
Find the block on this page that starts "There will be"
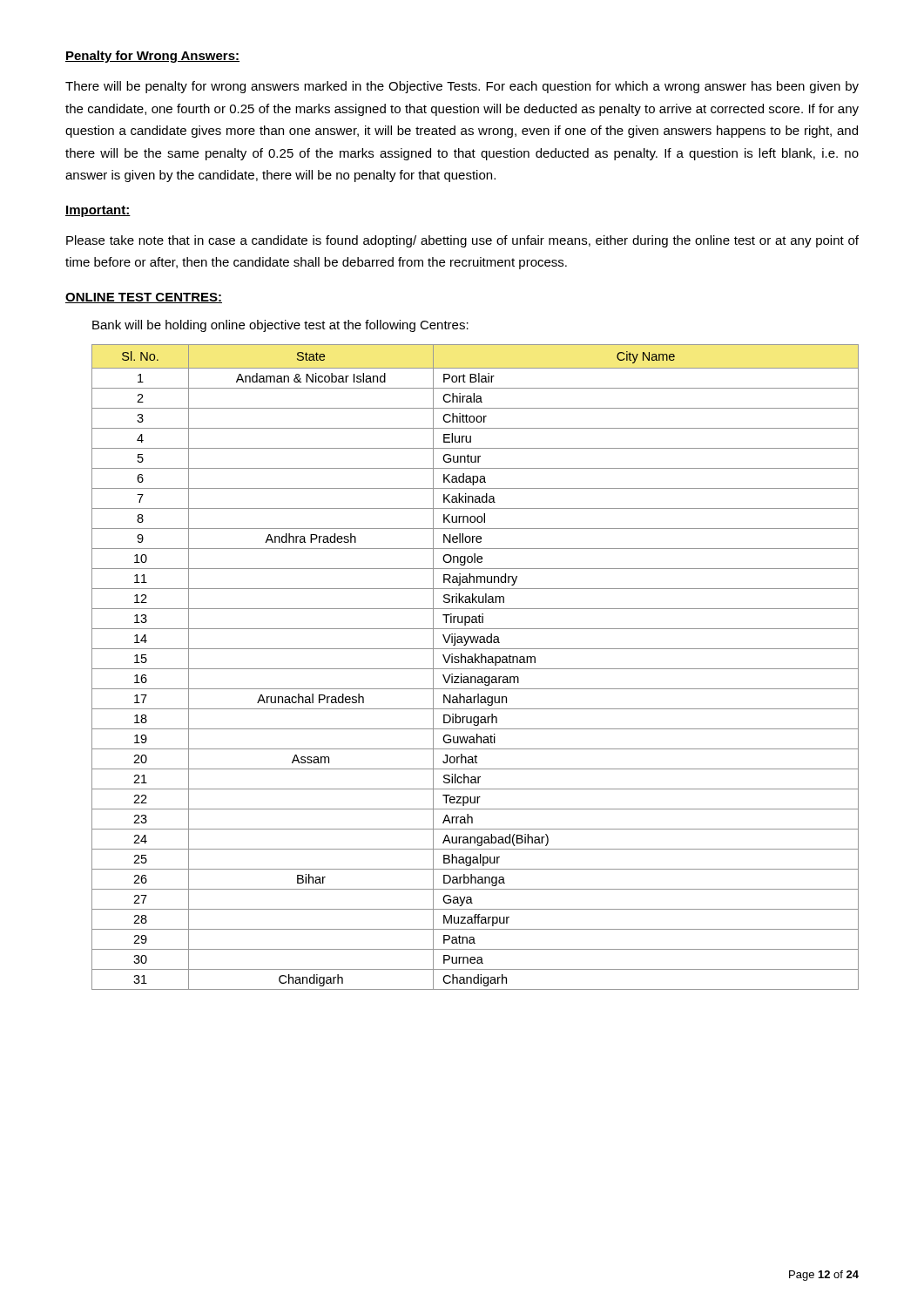tap(462, 130)
